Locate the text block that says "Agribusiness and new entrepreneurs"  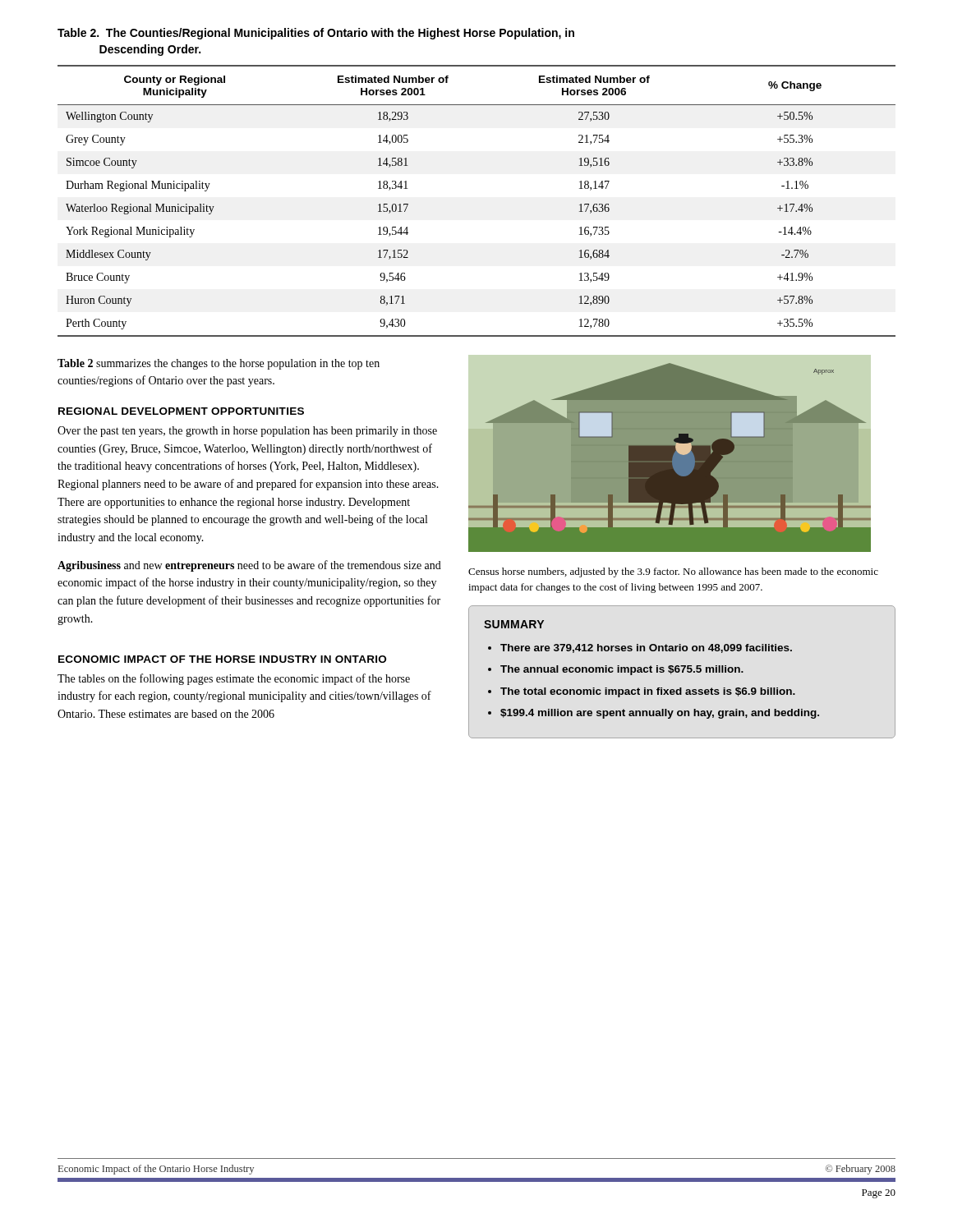(249, 592)
